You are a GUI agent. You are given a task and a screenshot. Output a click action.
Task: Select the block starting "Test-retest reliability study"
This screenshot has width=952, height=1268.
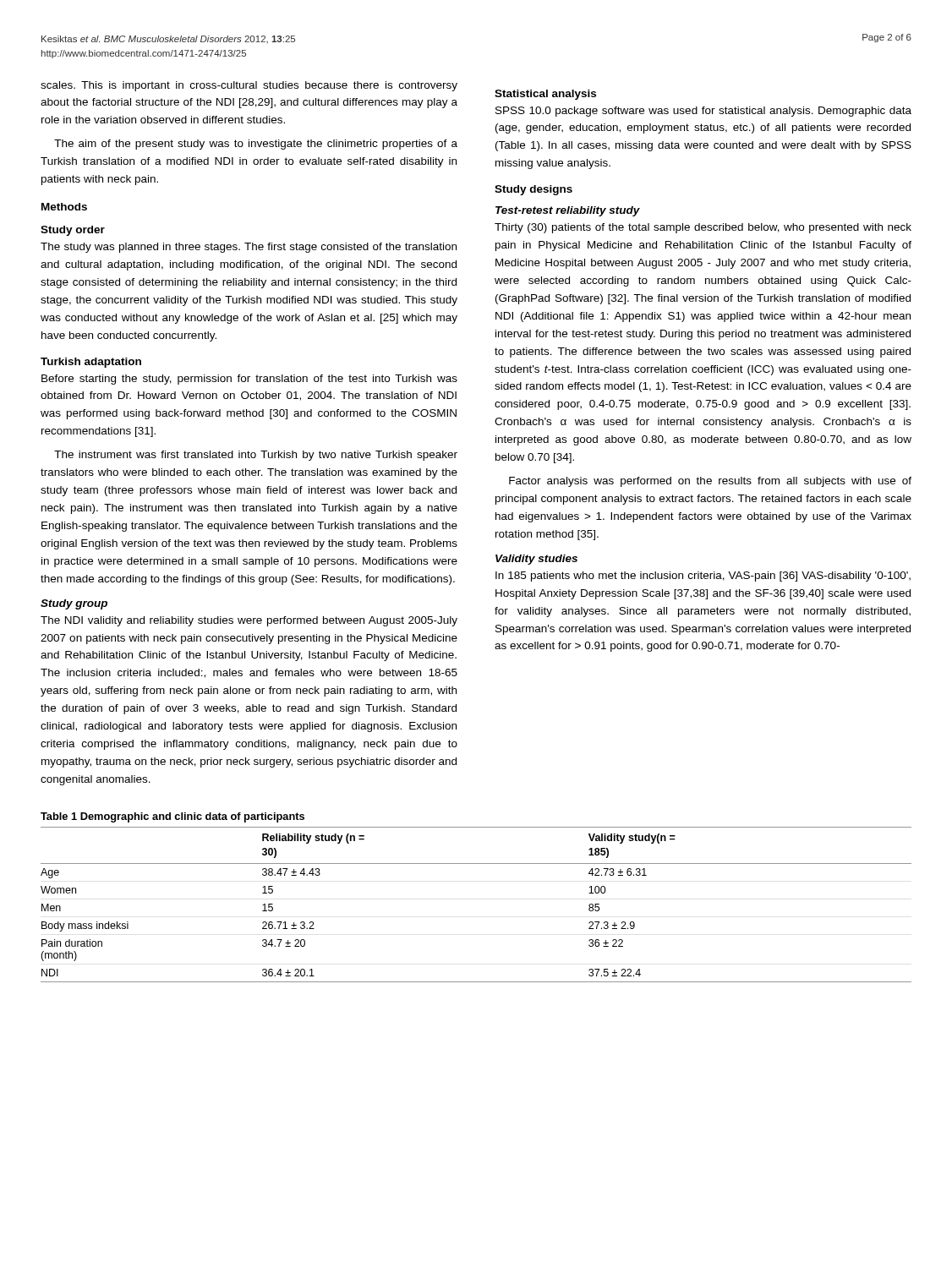pyautogui.click(x=567, y=210)
